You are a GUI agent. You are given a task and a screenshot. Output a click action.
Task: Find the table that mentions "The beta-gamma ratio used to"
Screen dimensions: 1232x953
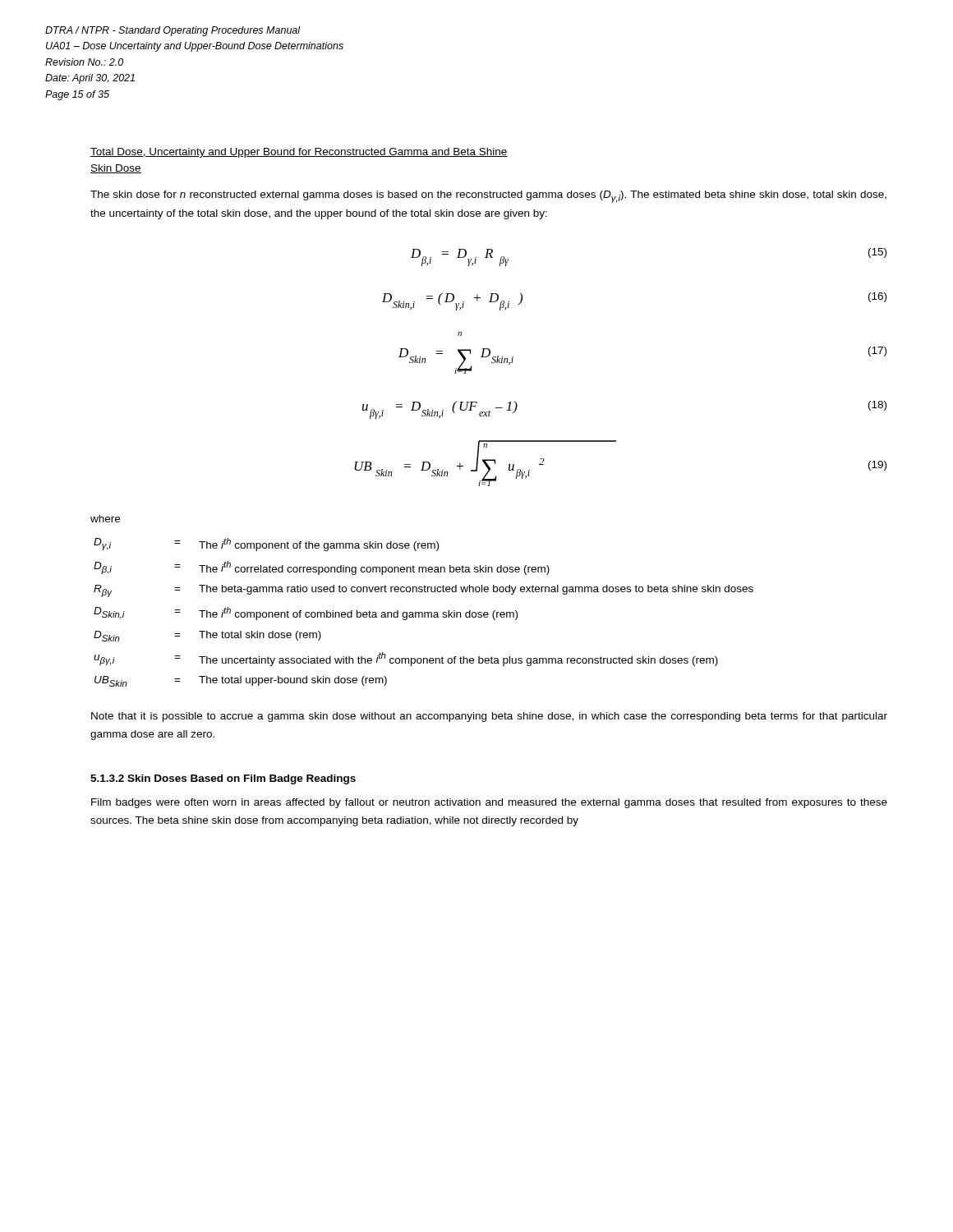click(x=489, y=613)
